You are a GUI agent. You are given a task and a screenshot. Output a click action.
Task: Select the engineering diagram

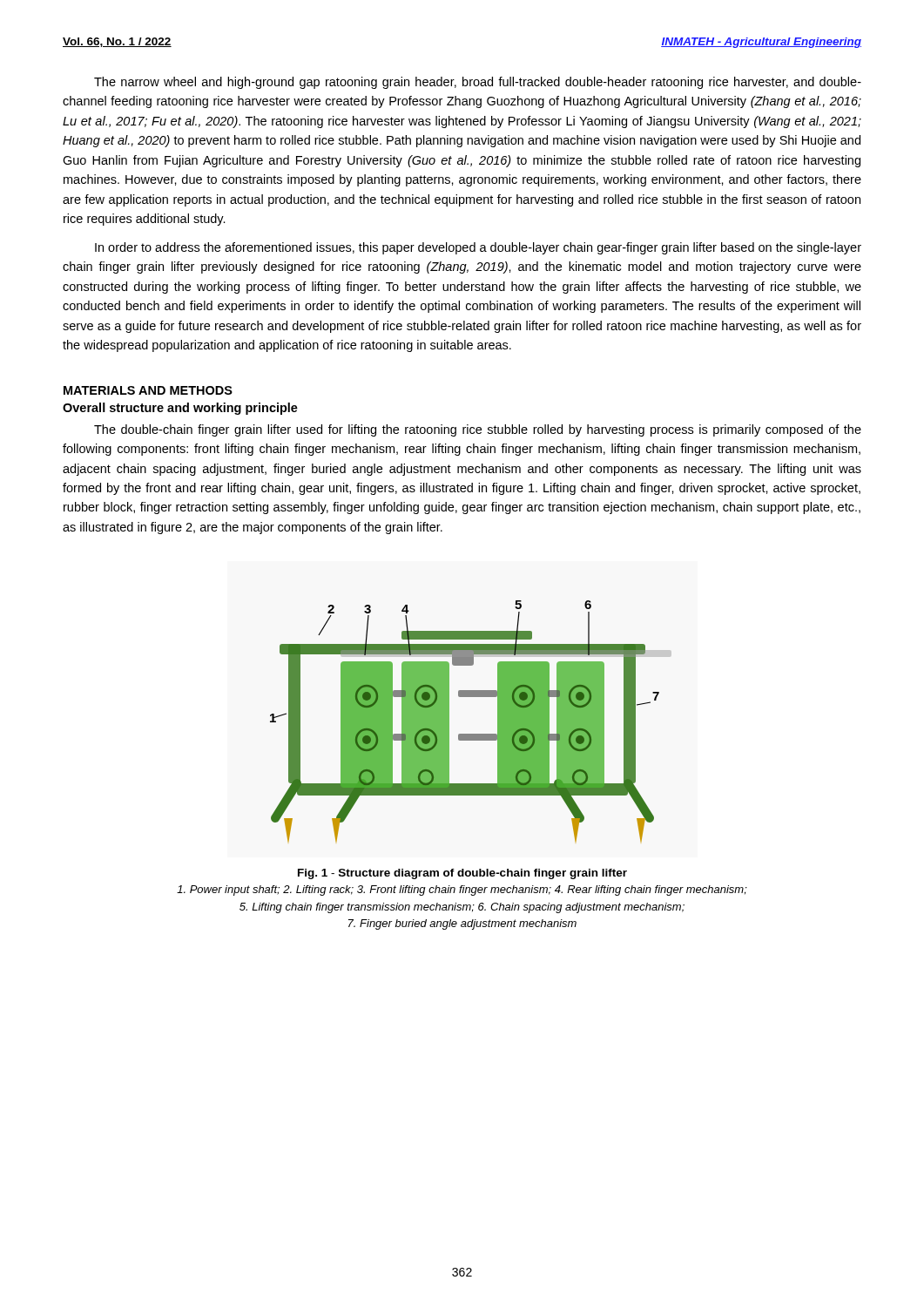point(462,710)
